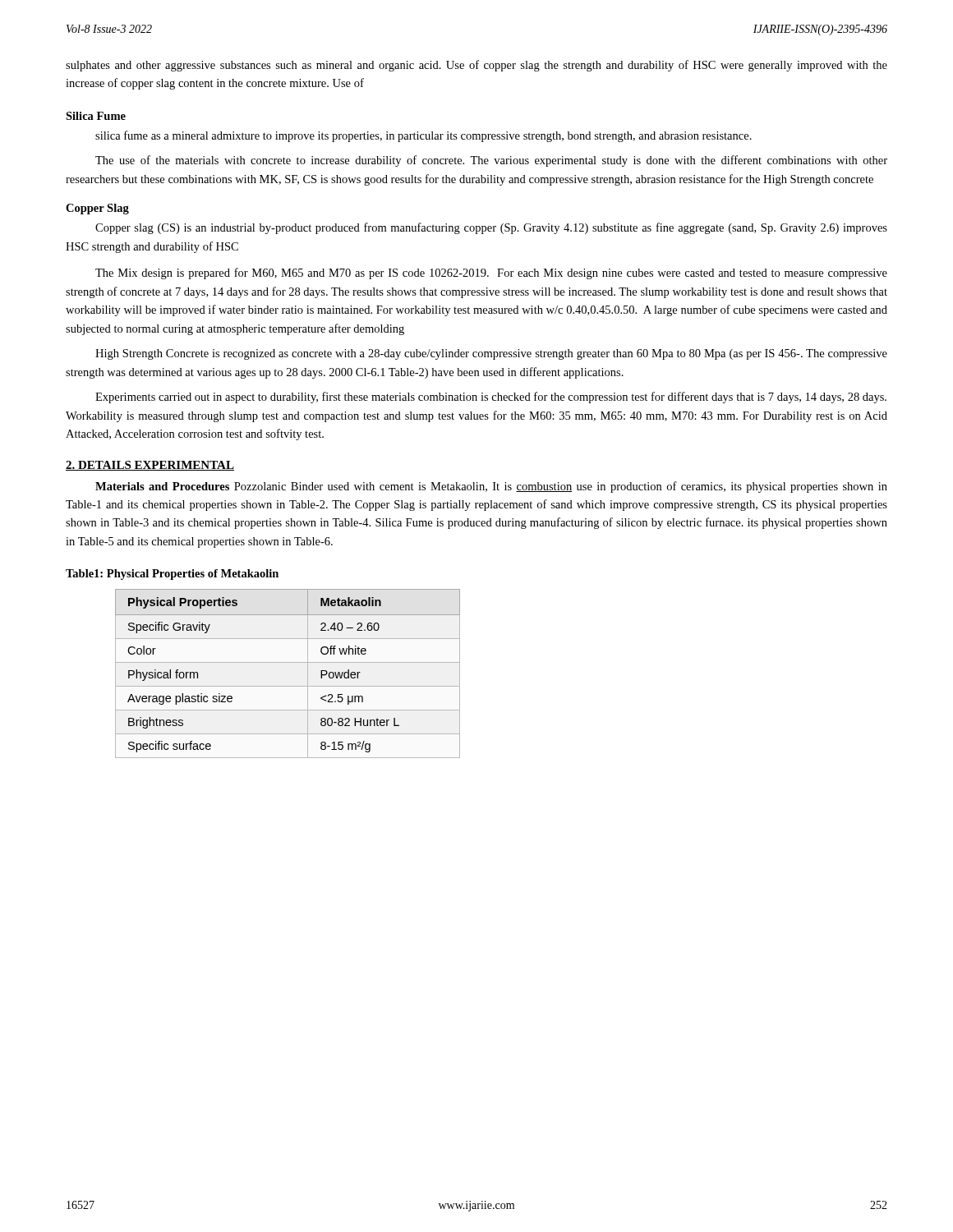Find the block starting "Materials and Procedures Pozzolanic Binder used with"
This screenshot has height=1232, width=953.
click(x=476, y=513)
